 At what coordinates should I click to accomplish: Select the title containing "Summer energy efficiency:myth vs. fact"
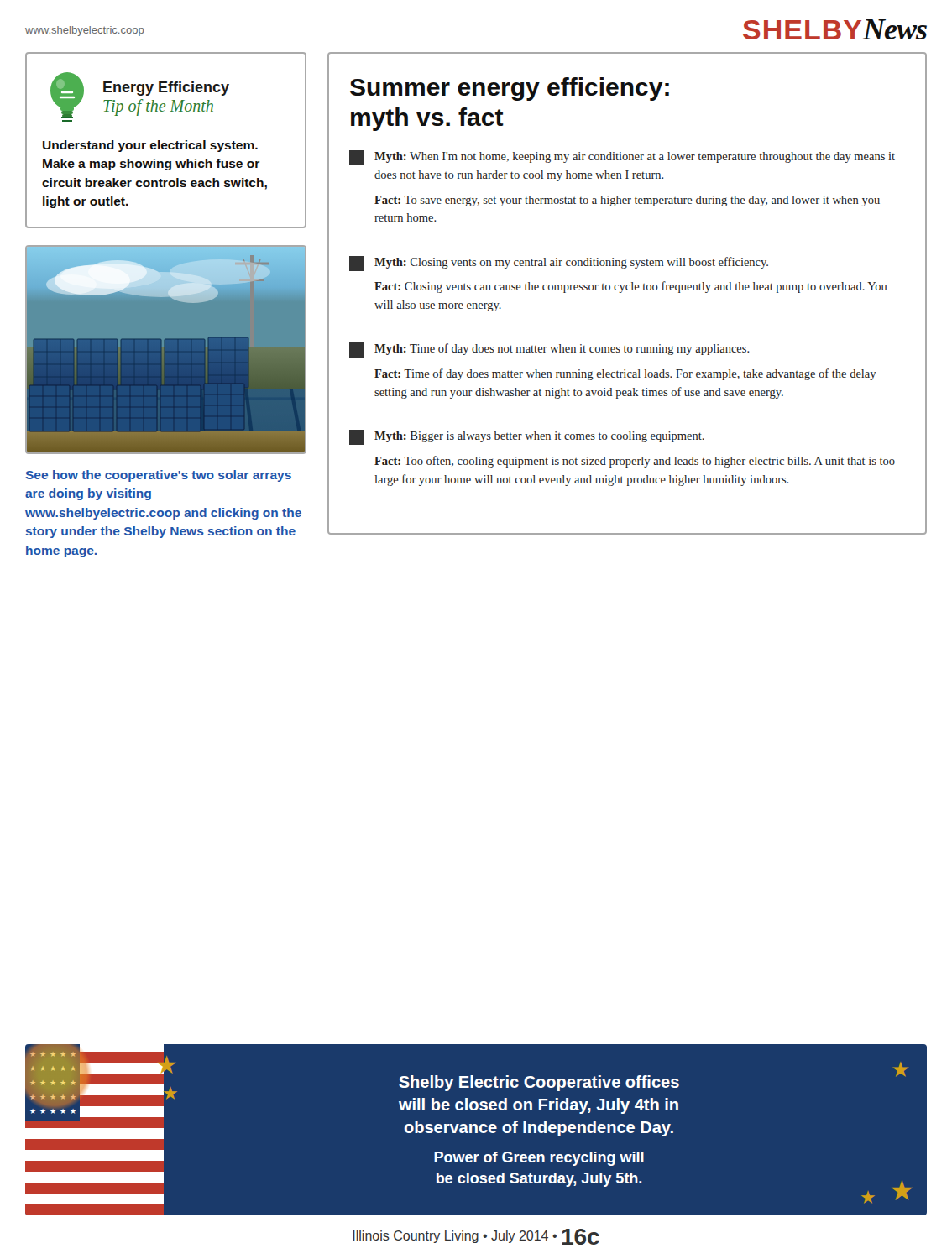tap(510, 102)
